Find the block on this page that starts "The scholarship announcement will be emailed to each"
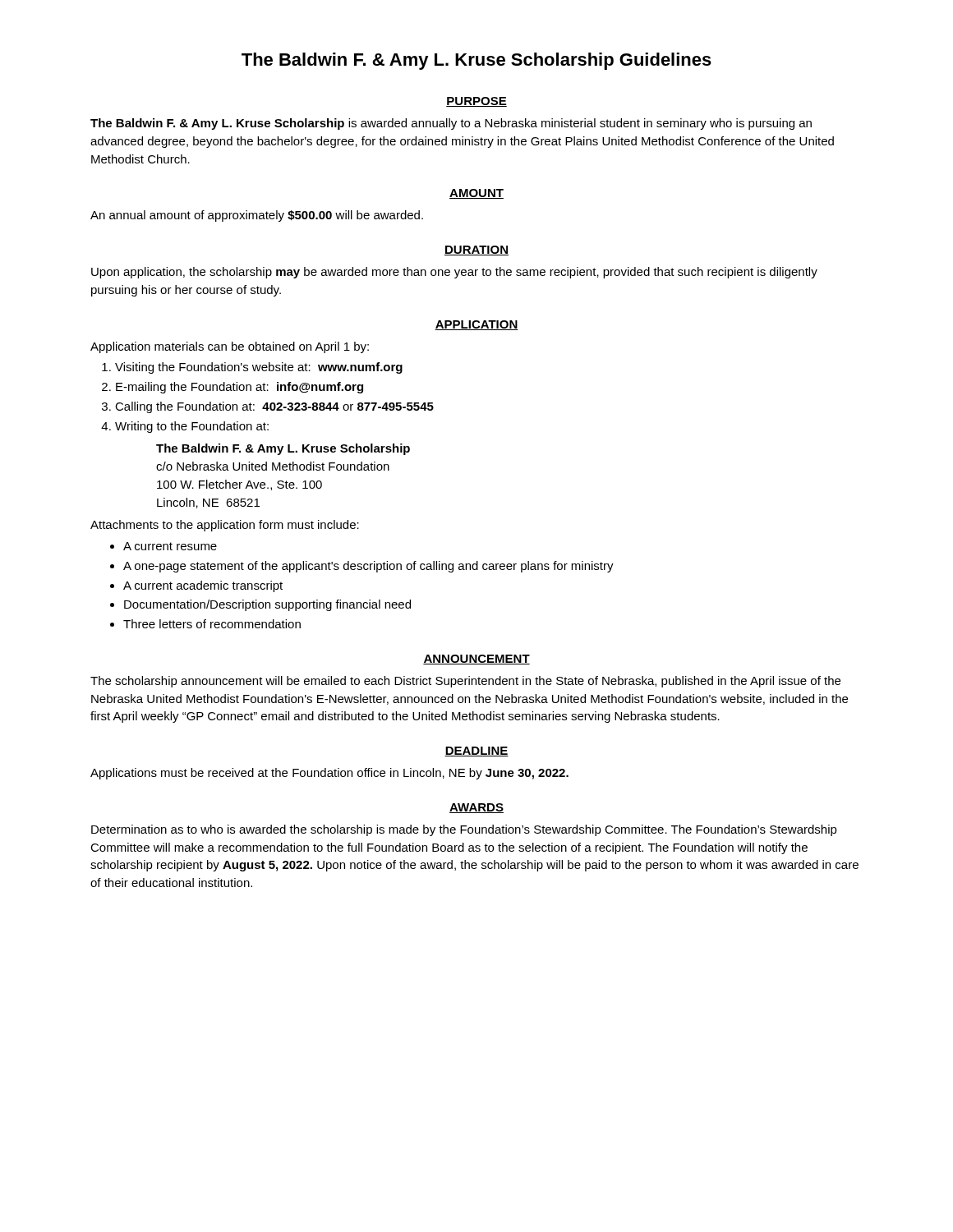Screen dimensions: 1232x953 (469, 698)
